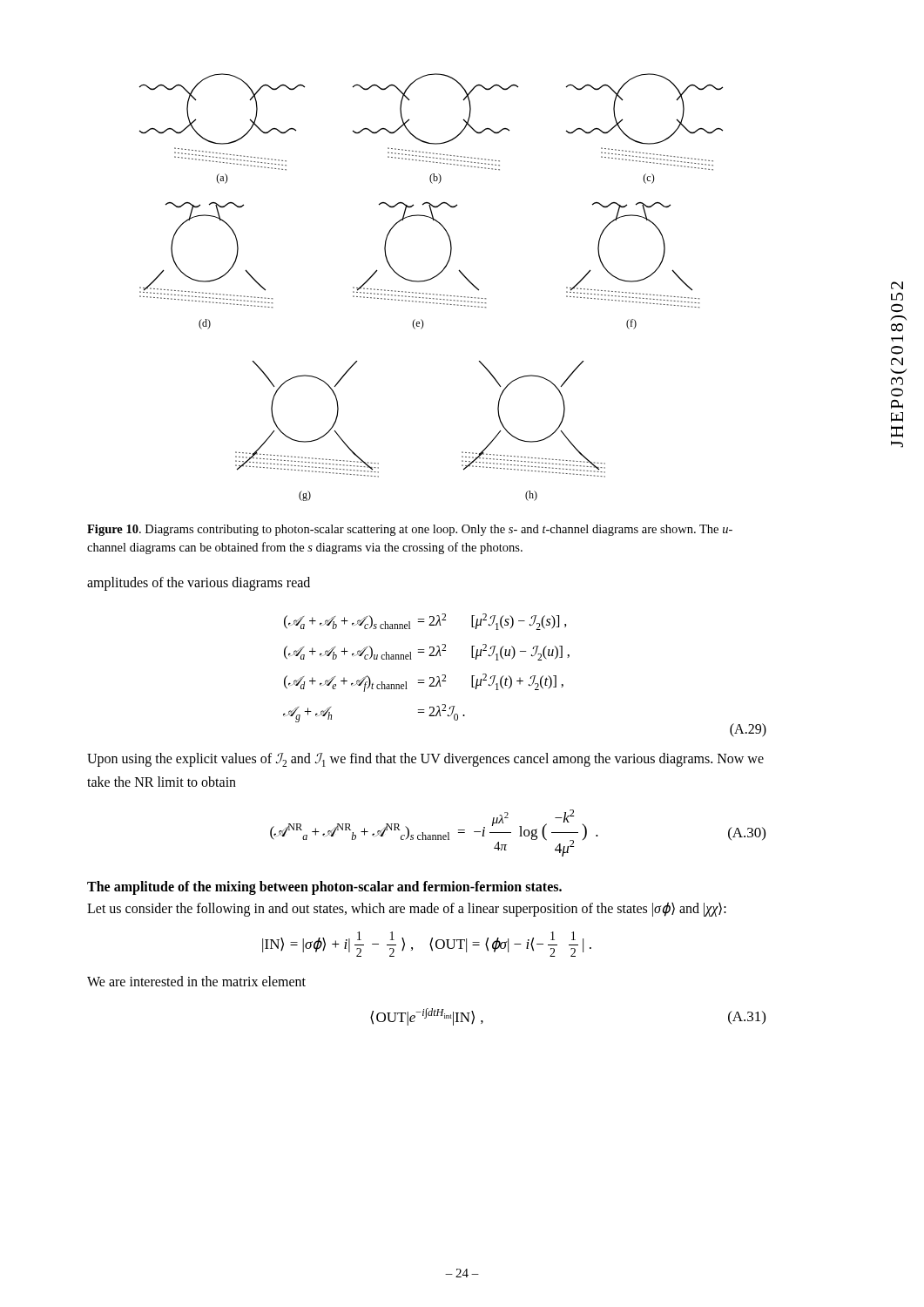Image resolution: width=924 pixels, height=1307 pixels.
Task: Find the block starting "The amplitude of"
Action: 325,887
